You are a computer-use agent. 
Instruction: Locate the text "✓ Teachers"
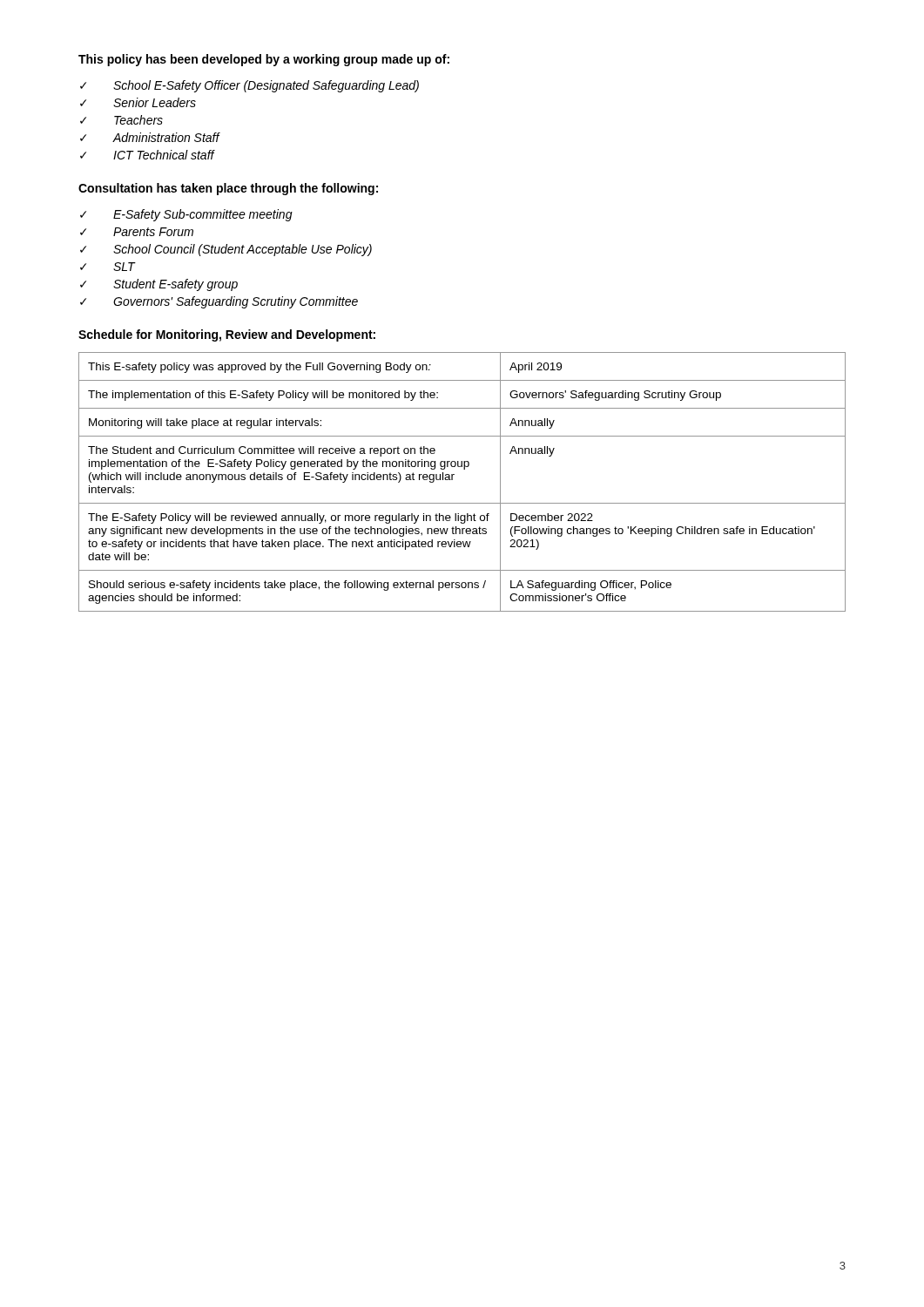click(x=121, y=120)
